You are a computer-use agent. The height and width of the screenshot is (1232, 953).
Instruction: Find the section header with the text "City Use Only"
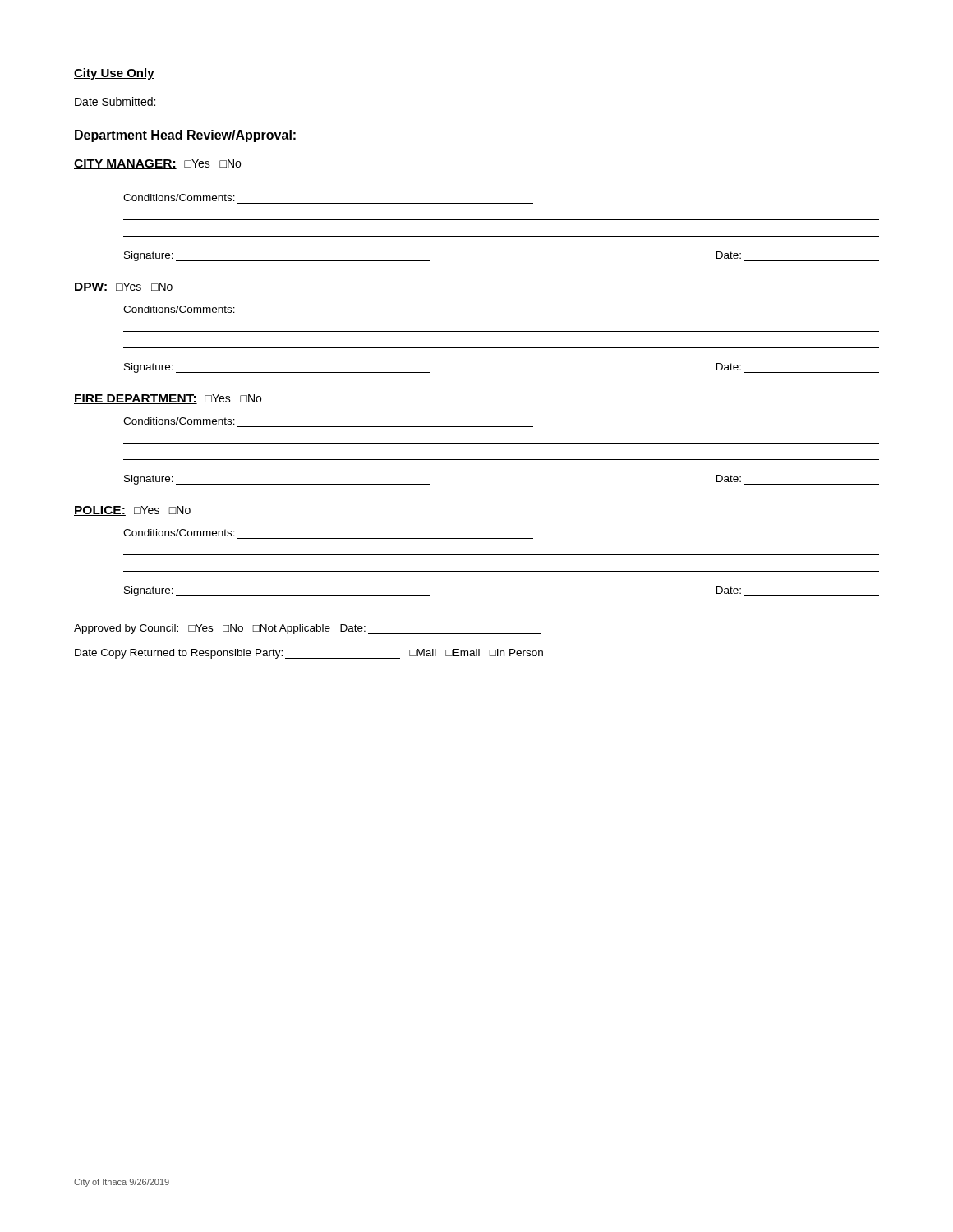tap(114, 73)
